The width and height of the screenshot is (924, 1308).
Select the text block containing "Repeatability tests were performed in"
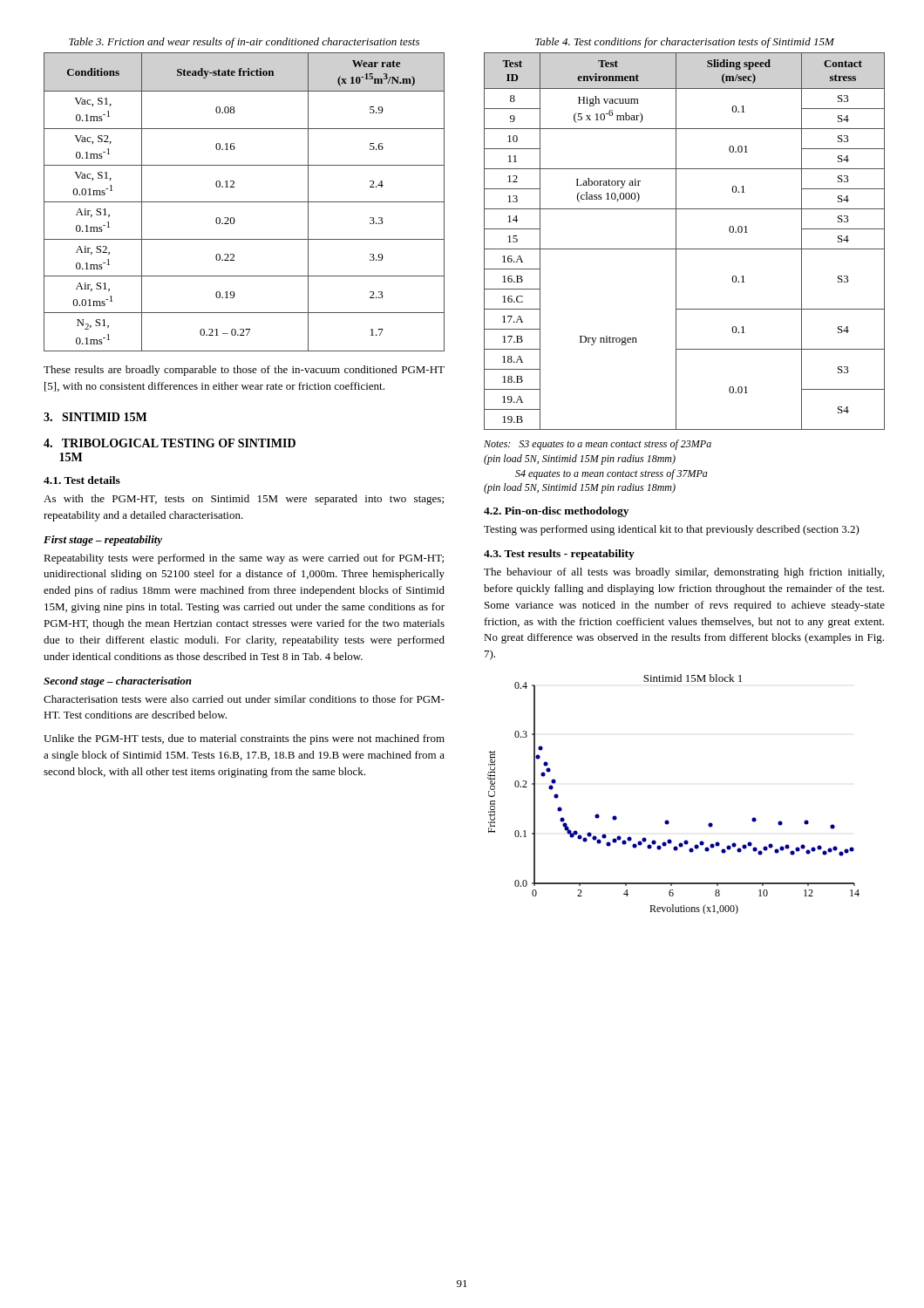click(x=244, y=607)
